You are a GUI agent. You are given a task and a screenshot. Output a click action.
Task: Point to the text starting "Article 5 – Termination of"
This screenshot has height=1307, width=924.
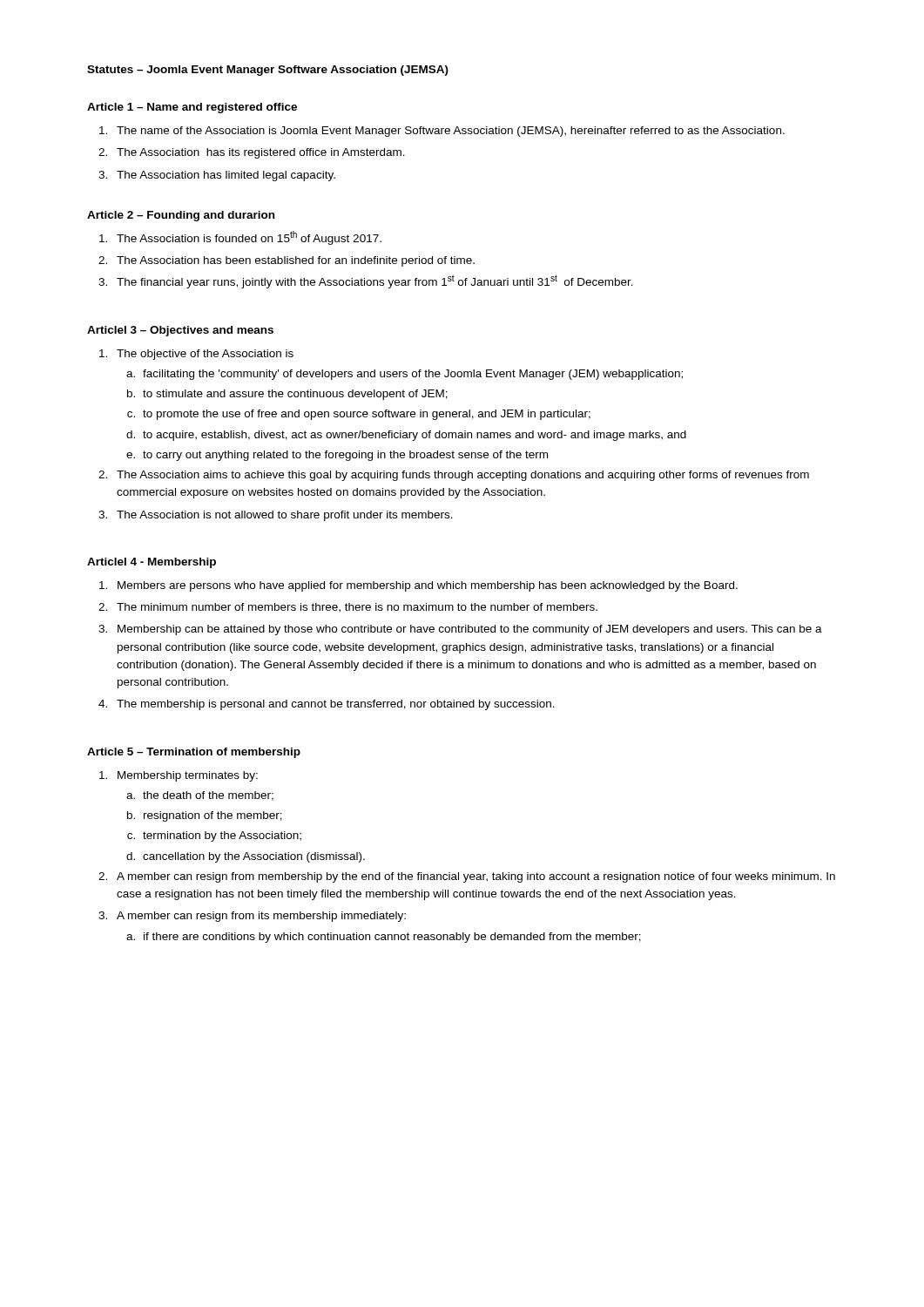pyautogui.click(x=194, y=753)
